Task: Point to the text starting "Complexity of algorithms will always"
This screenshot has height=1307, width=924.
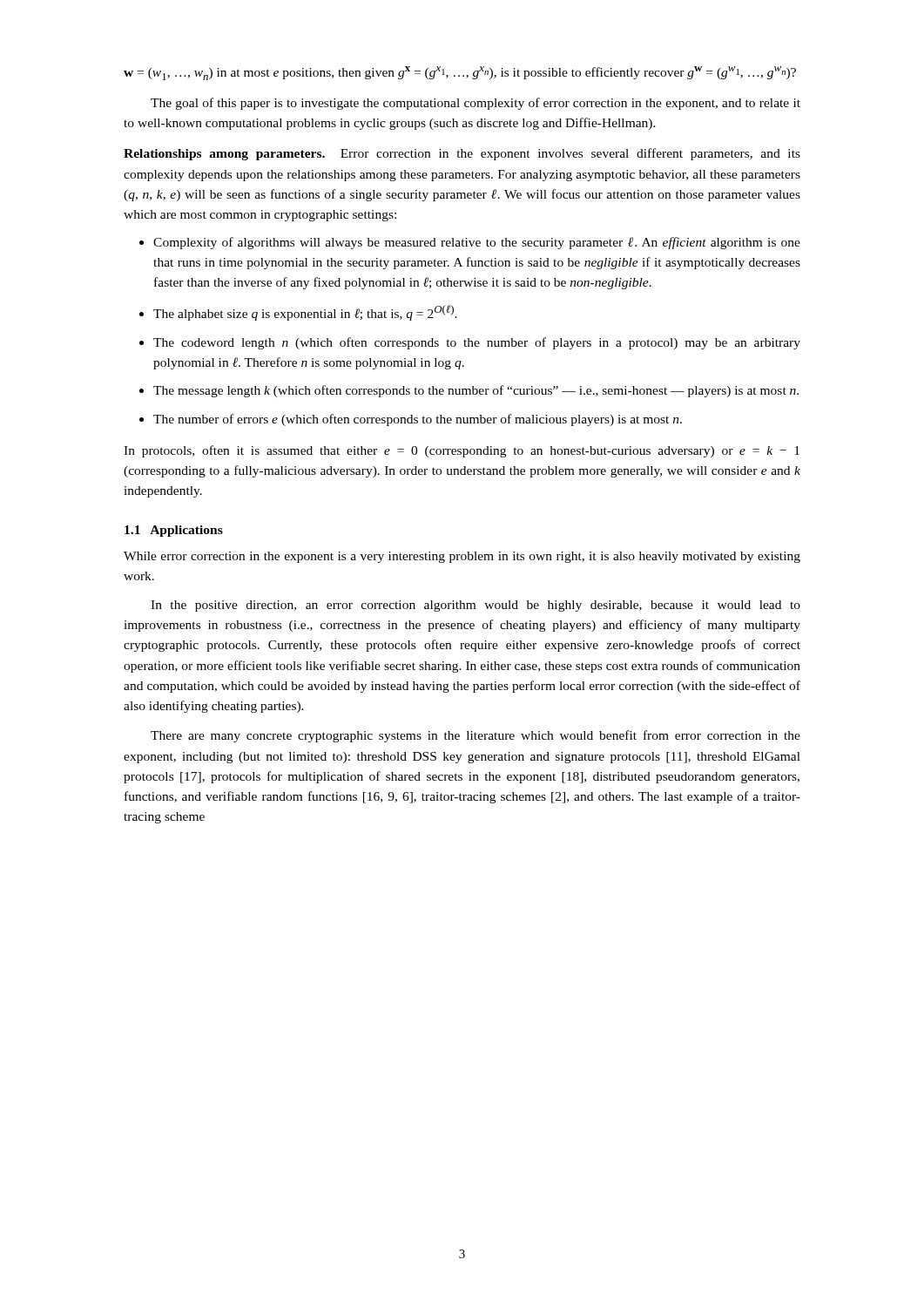Action: tap(477, 262)
